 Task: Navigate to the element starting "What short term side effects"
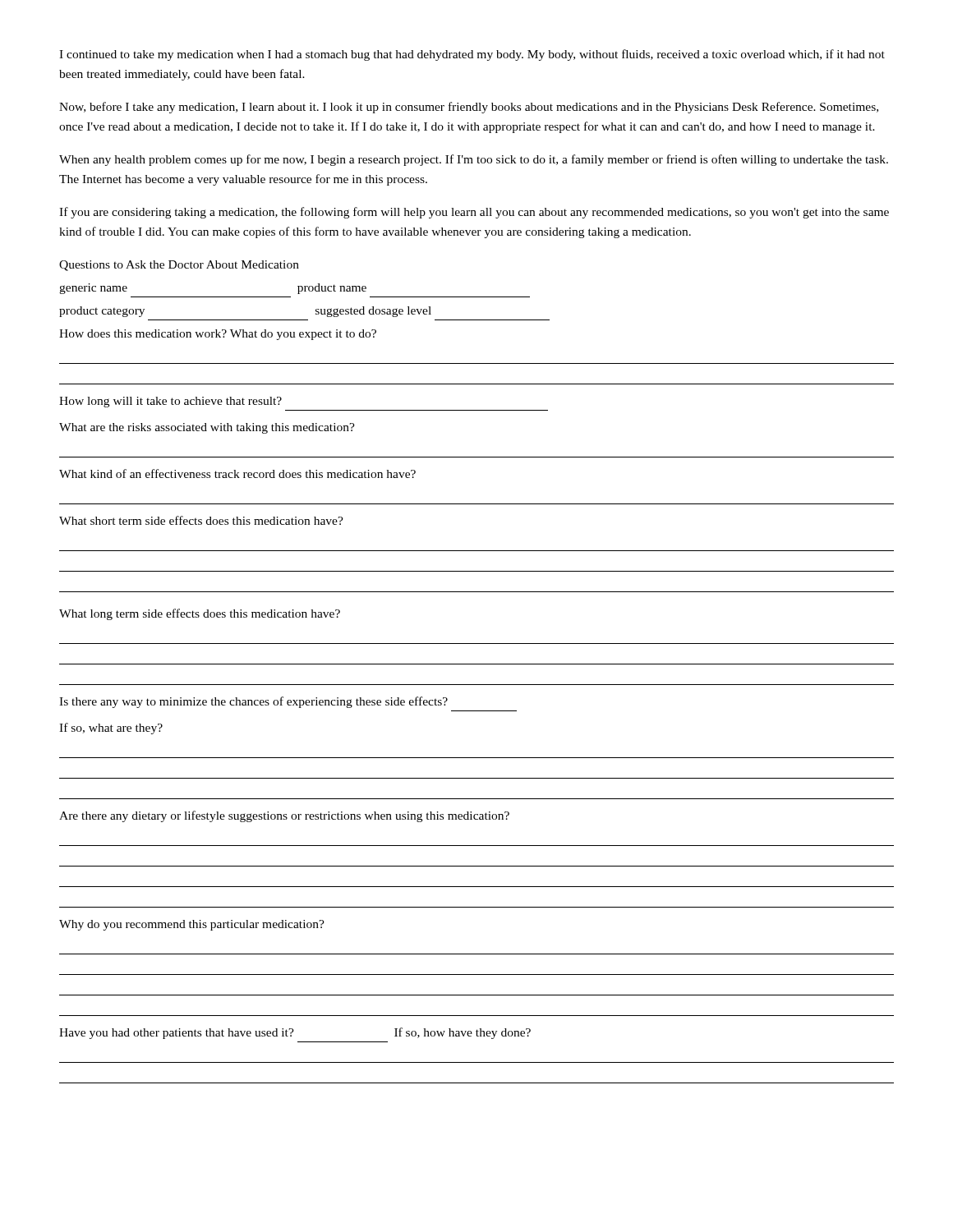(201, 521)
